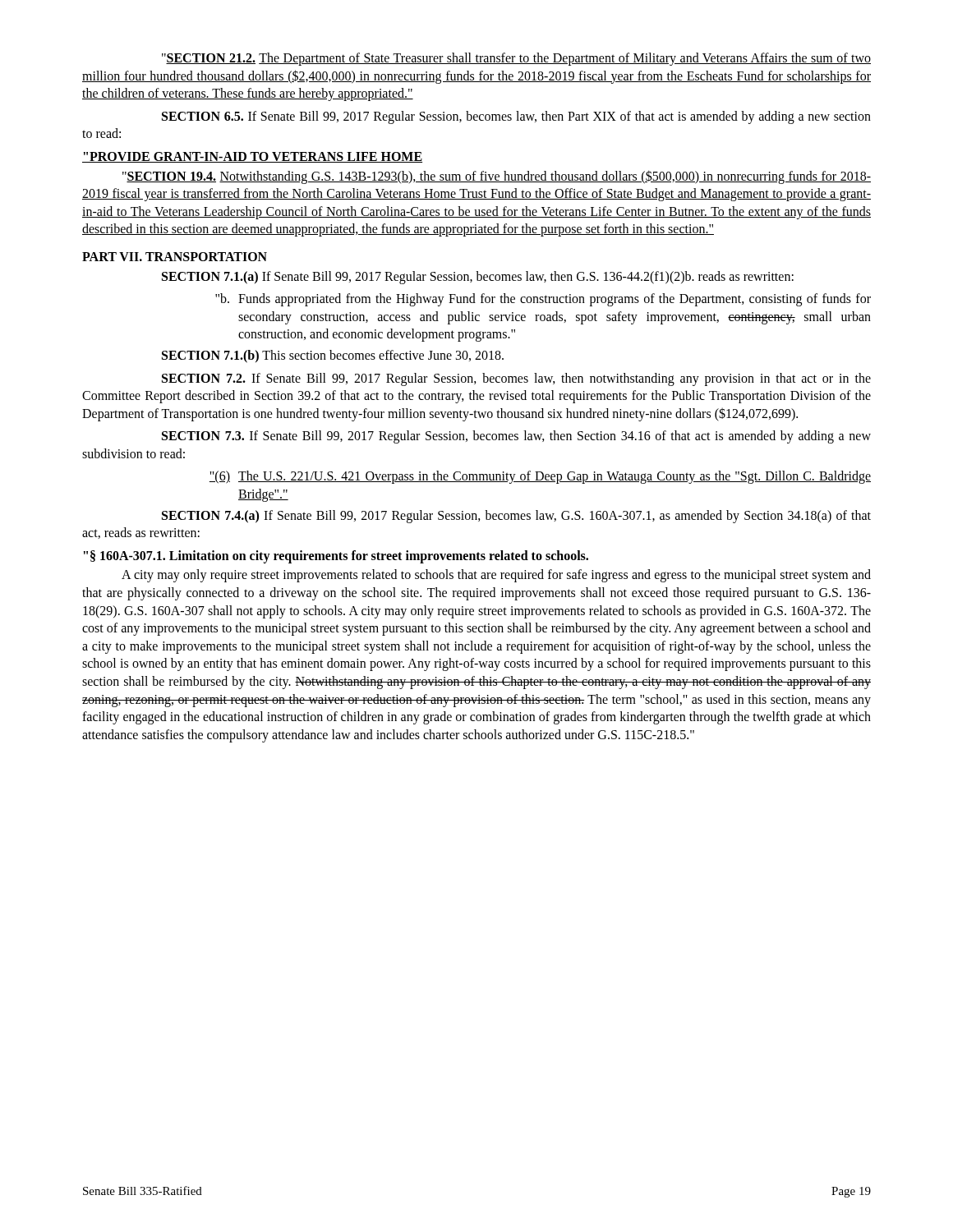Locate the section header that says ""PROVIDE GRANT-IN-AID TO"
The height and width of the screenshot is (1232, 953).
pyautogui.click(x=252, y=156)
